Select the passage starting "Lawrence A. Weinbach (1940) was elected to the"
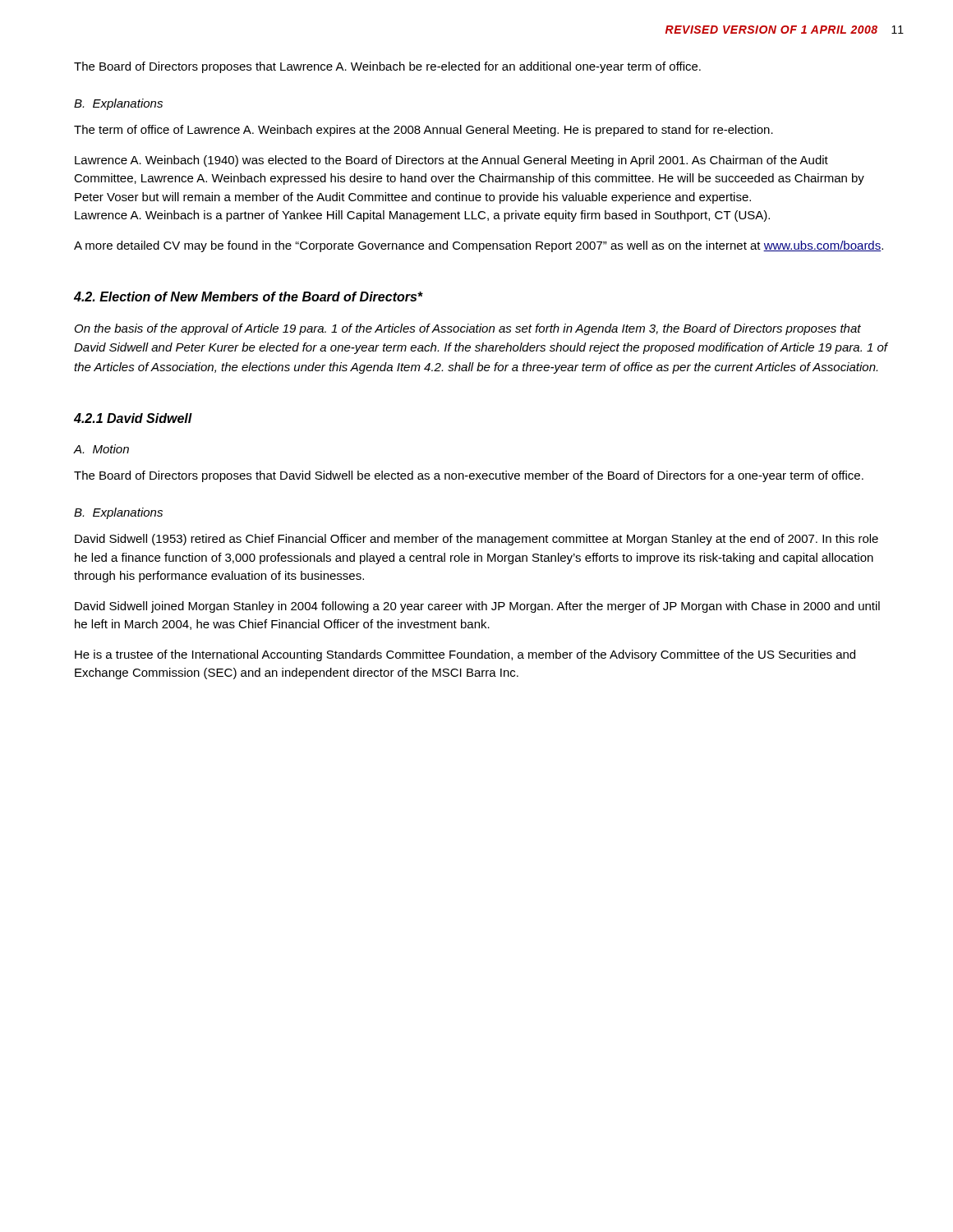 coord(481,188)
